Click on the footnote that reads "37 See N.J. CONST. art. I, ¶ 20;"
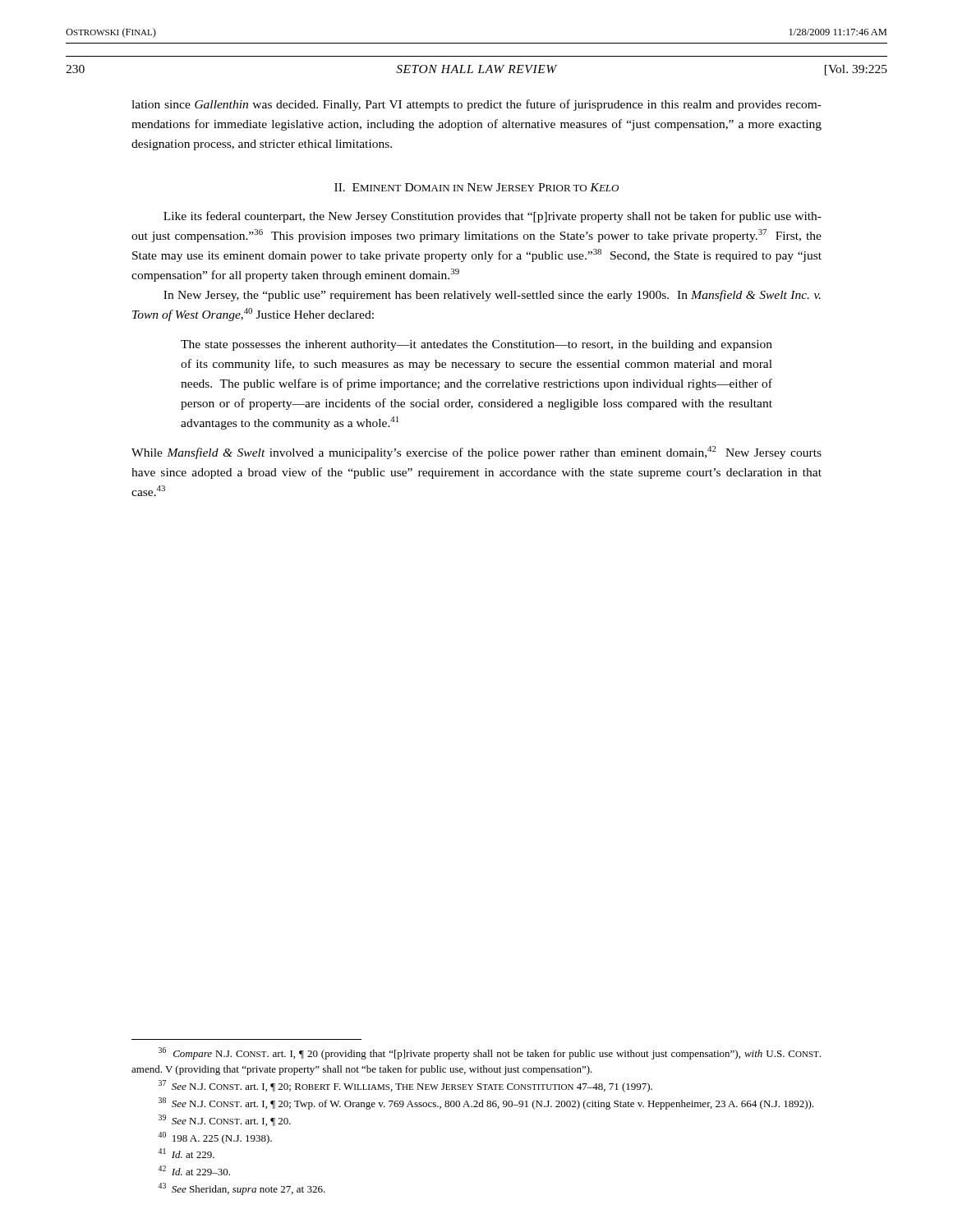The image size is (953, 1232). click(x=476, y=1087)
